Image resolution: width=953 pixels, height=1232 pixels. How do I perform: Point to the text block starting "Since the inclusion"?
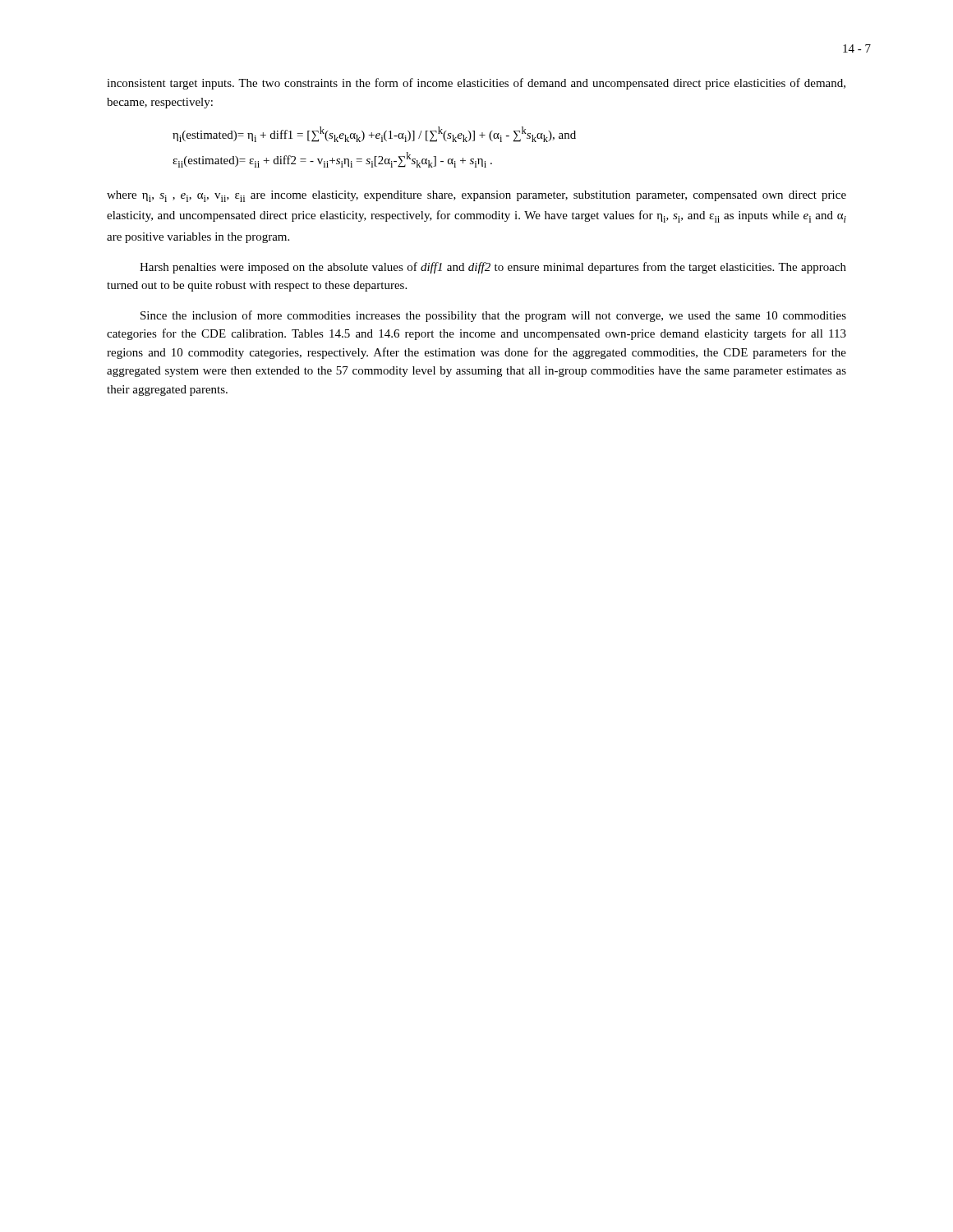point(476,352)
